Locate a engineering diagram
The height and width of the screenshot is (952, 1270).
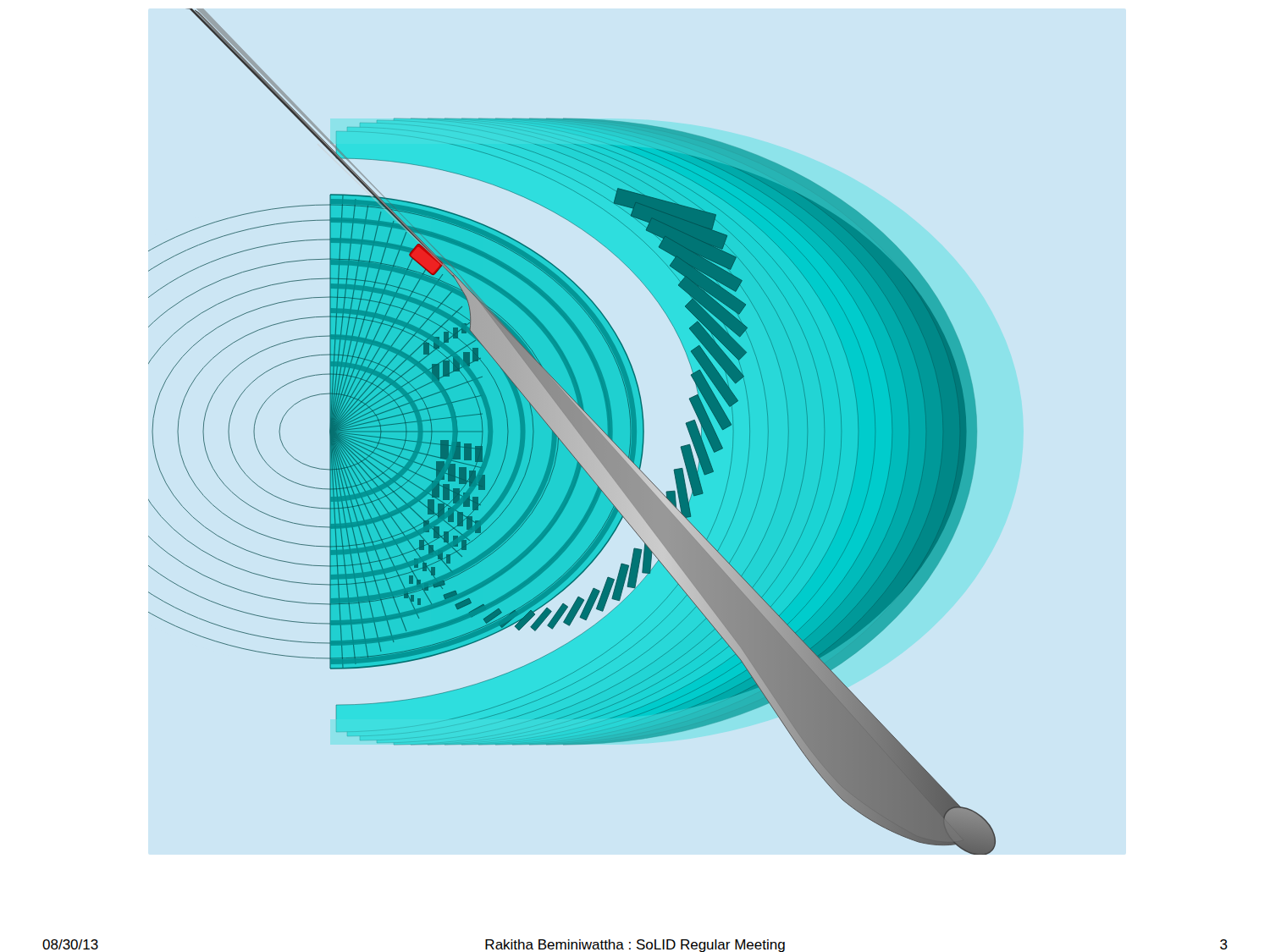[637, 432]
